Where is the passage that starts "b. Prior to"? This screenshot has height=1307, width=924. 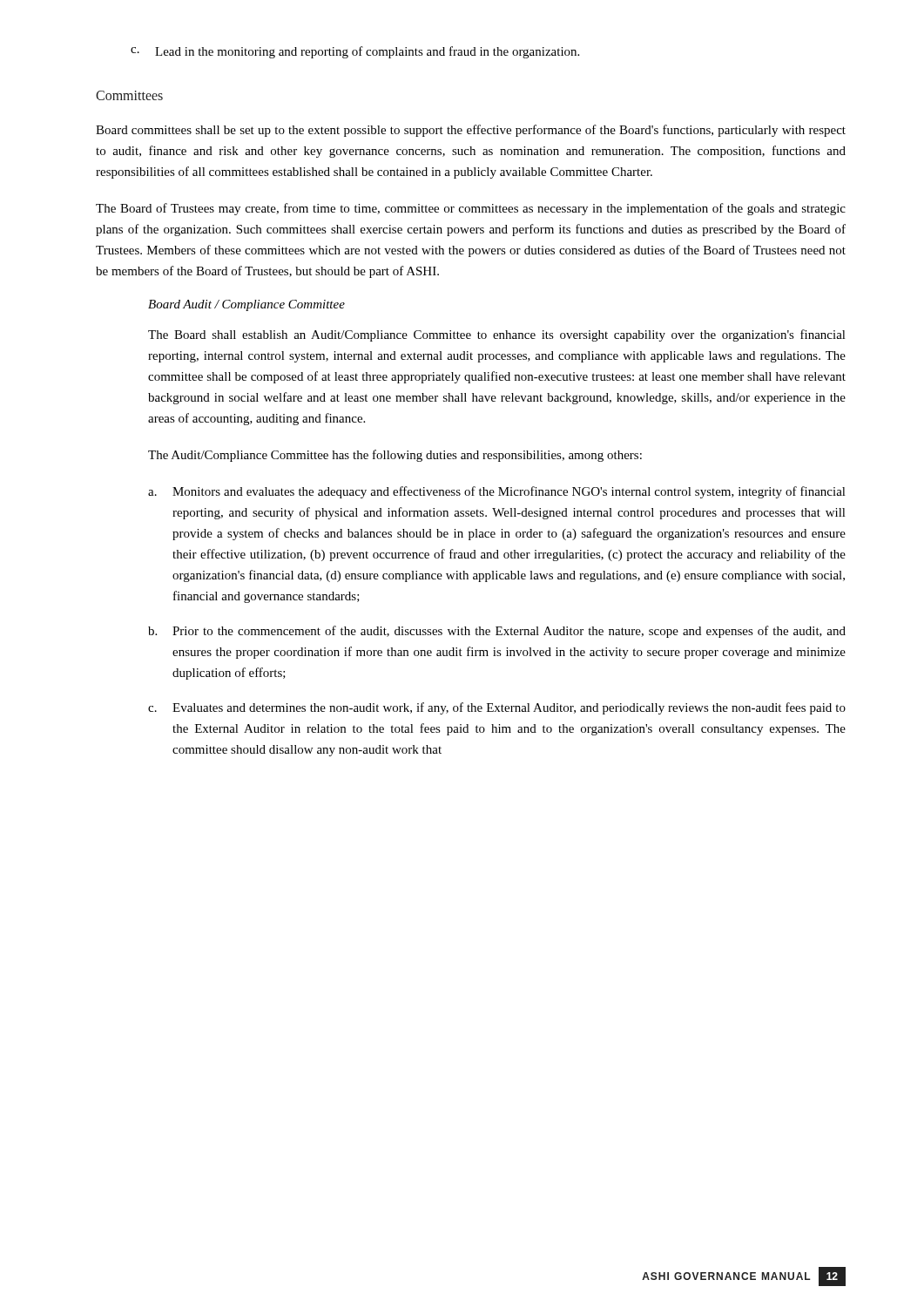[497, 652]
